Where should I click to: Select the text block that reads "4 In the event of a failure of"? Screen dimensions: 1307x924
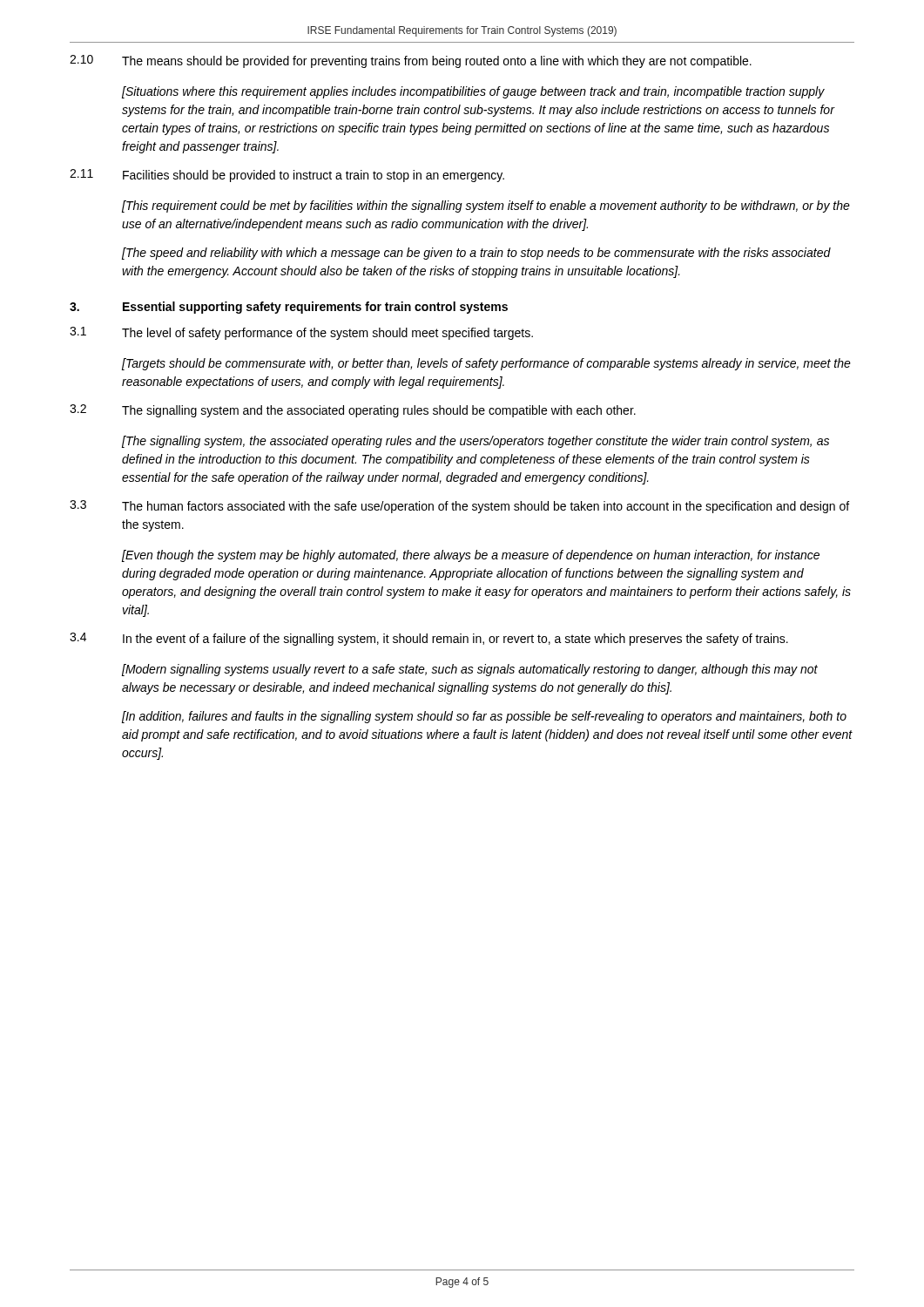click(462, 639)
